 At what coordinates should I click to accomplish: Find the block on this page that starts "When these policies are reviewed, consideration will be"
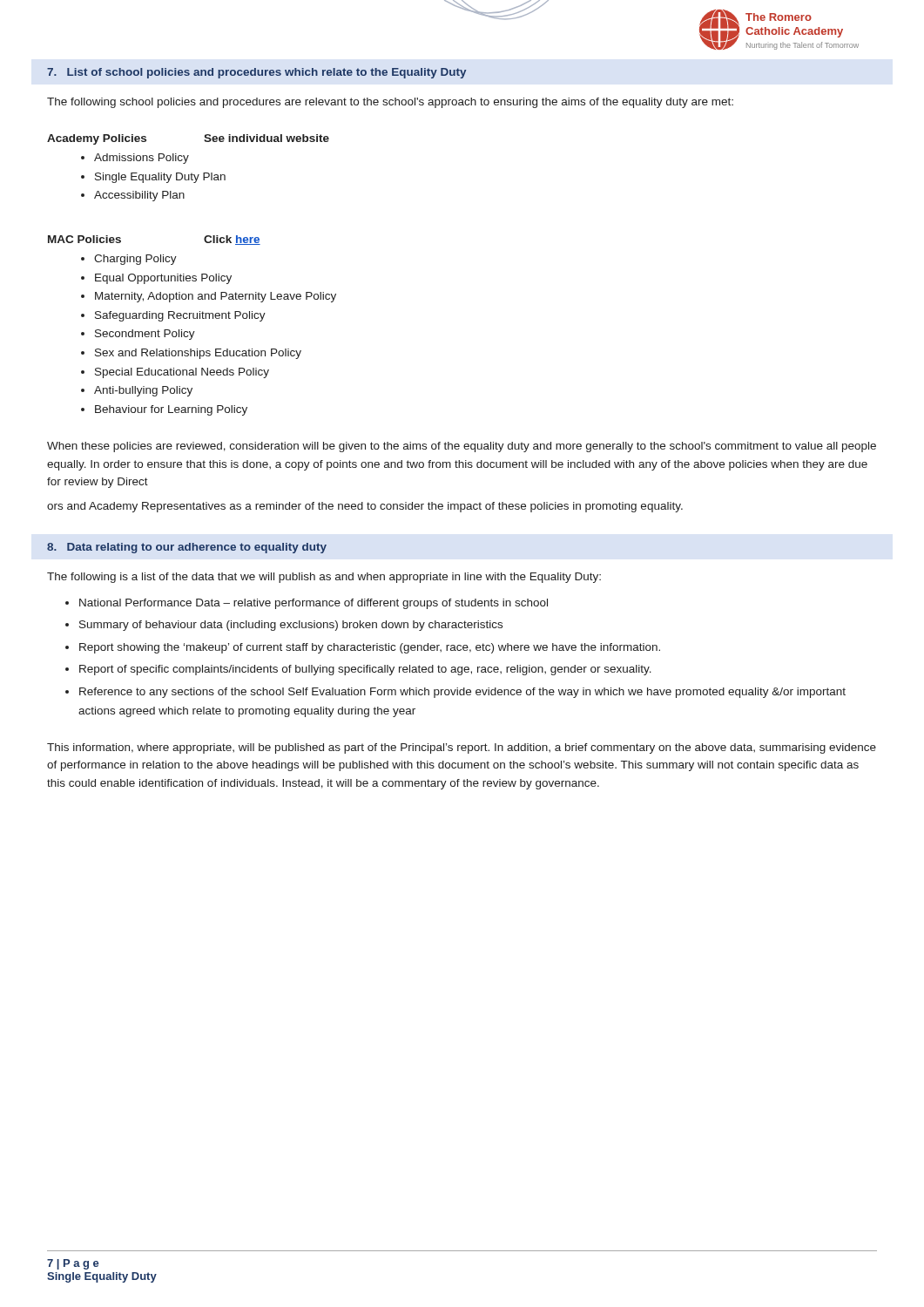(462, 464)
